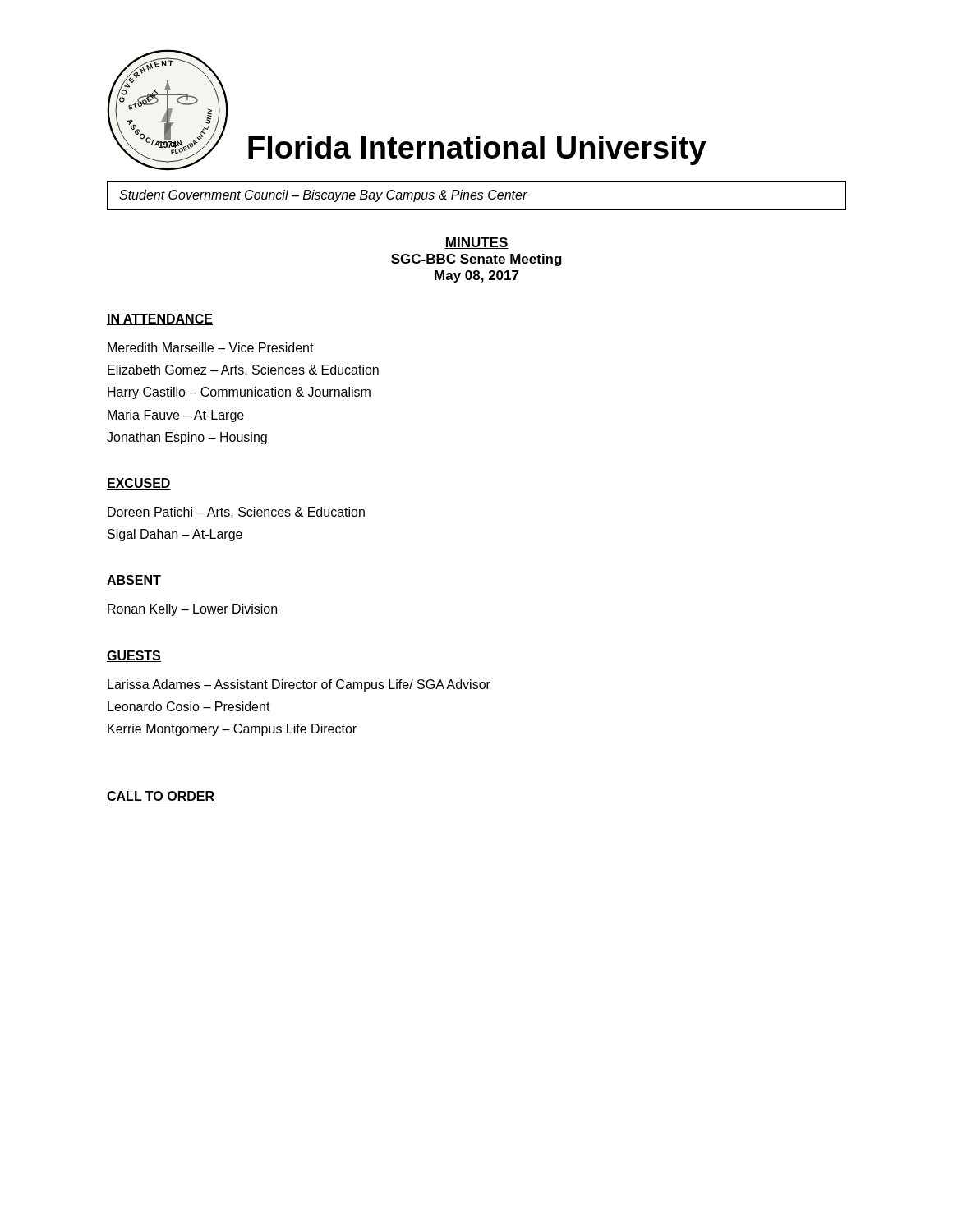Where does it say "Meredith Marseille – Vice President"?
Image resolution: width=953 pixels, height=1232 pixels.
tap(210, 348)
